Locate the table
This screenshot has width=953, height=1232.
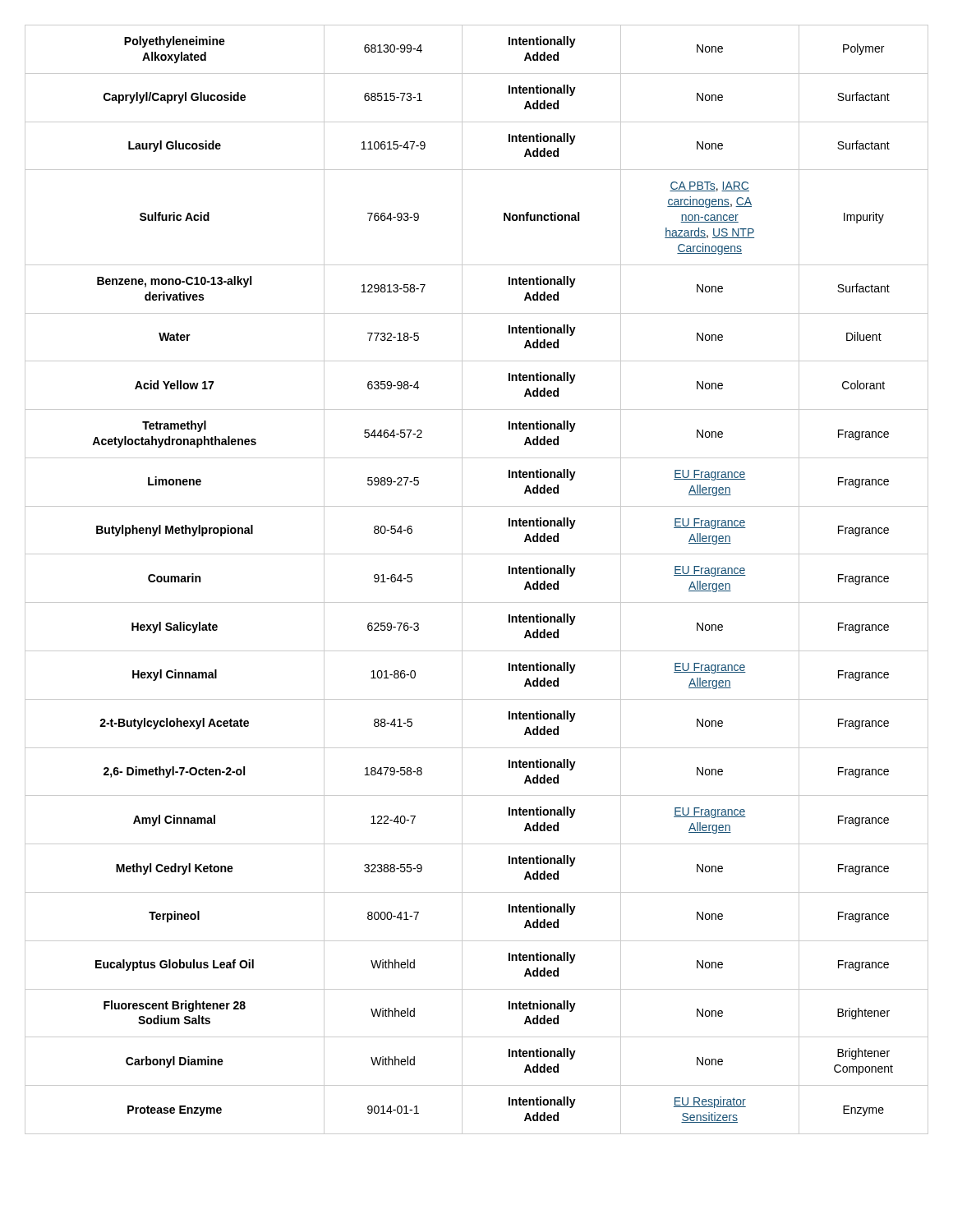pos(476,579)
